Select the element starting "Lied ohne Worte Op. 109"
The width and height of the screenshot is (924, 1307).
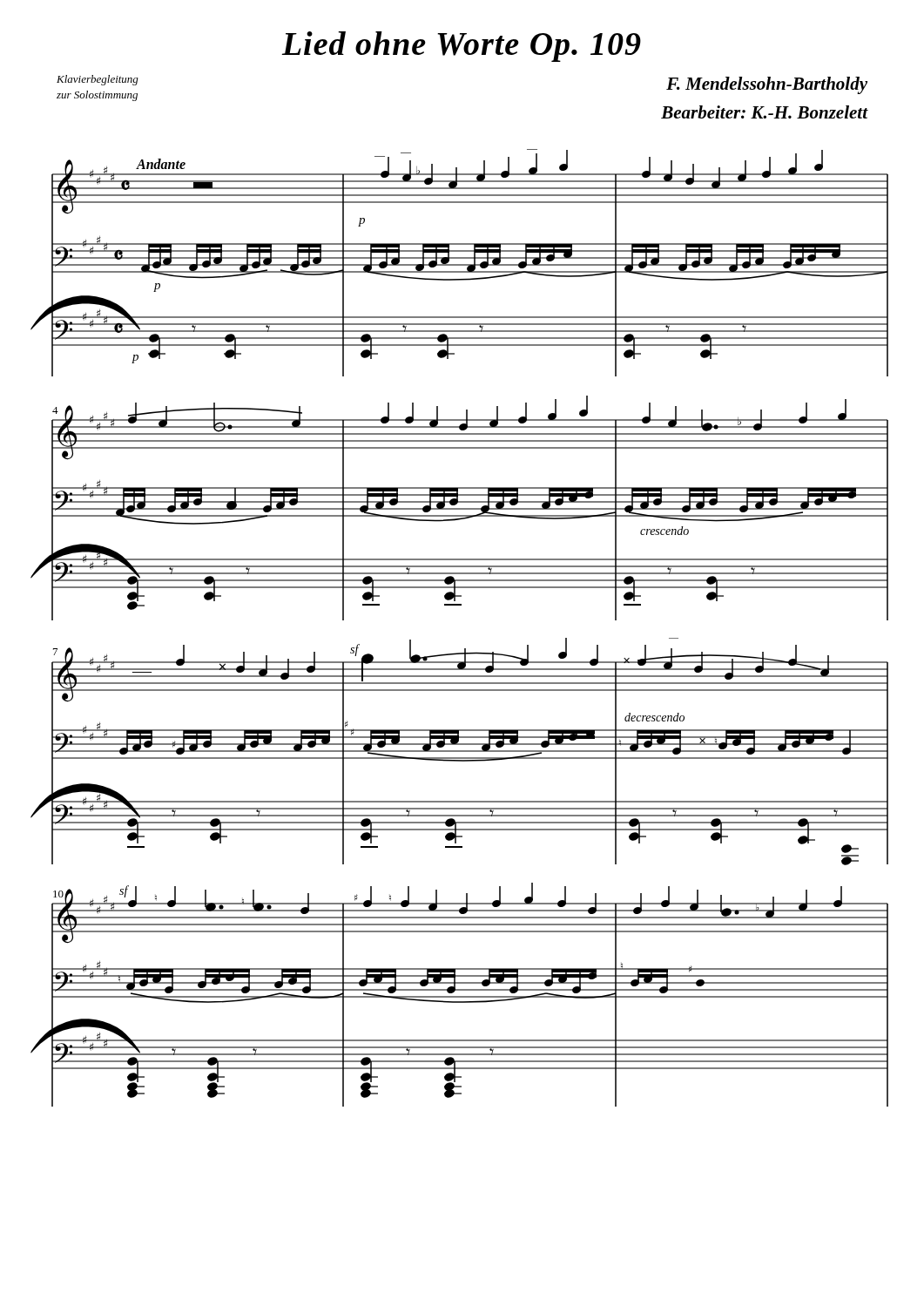click(462, 44)
